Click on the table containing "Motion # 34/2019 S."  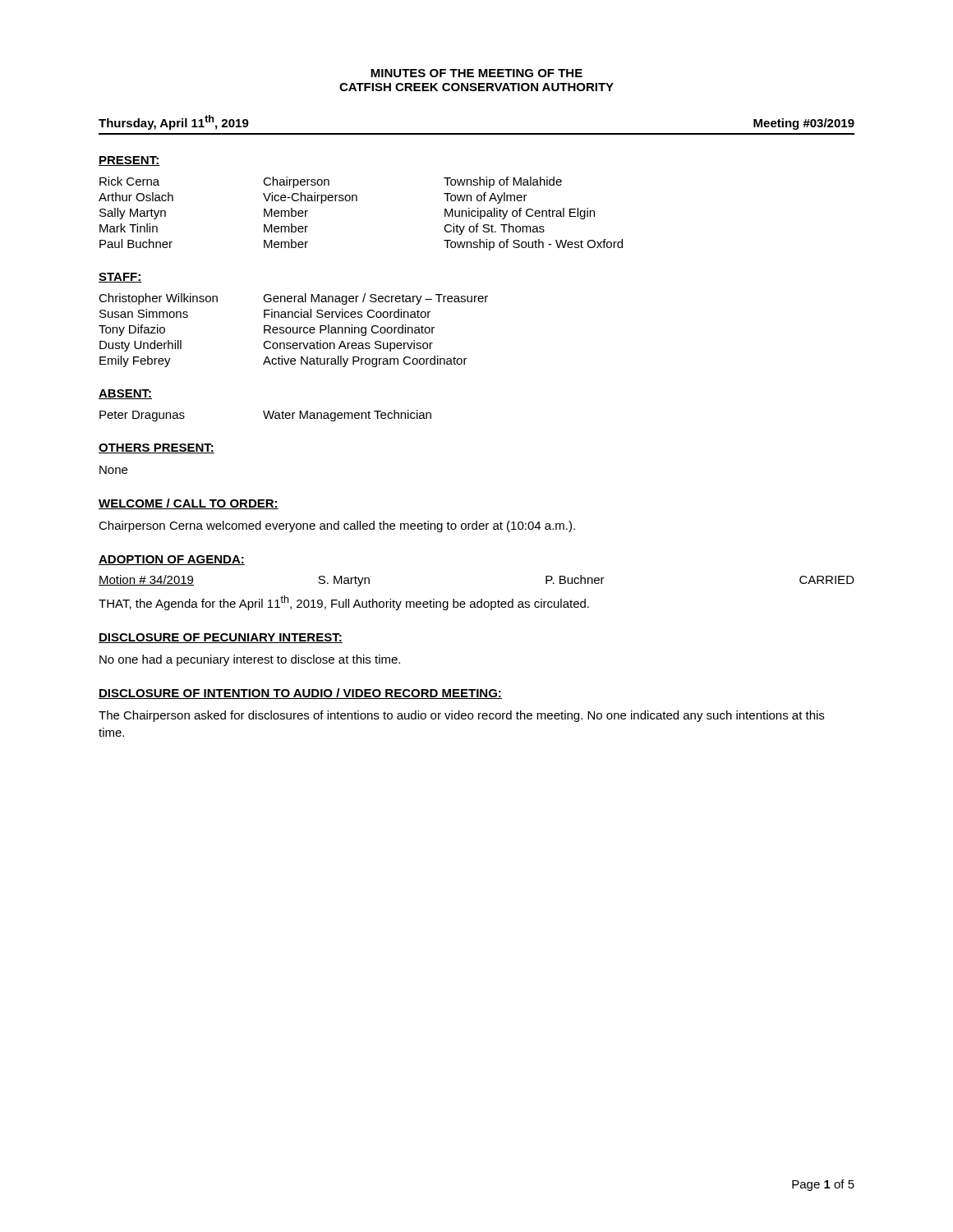[476, 579]
